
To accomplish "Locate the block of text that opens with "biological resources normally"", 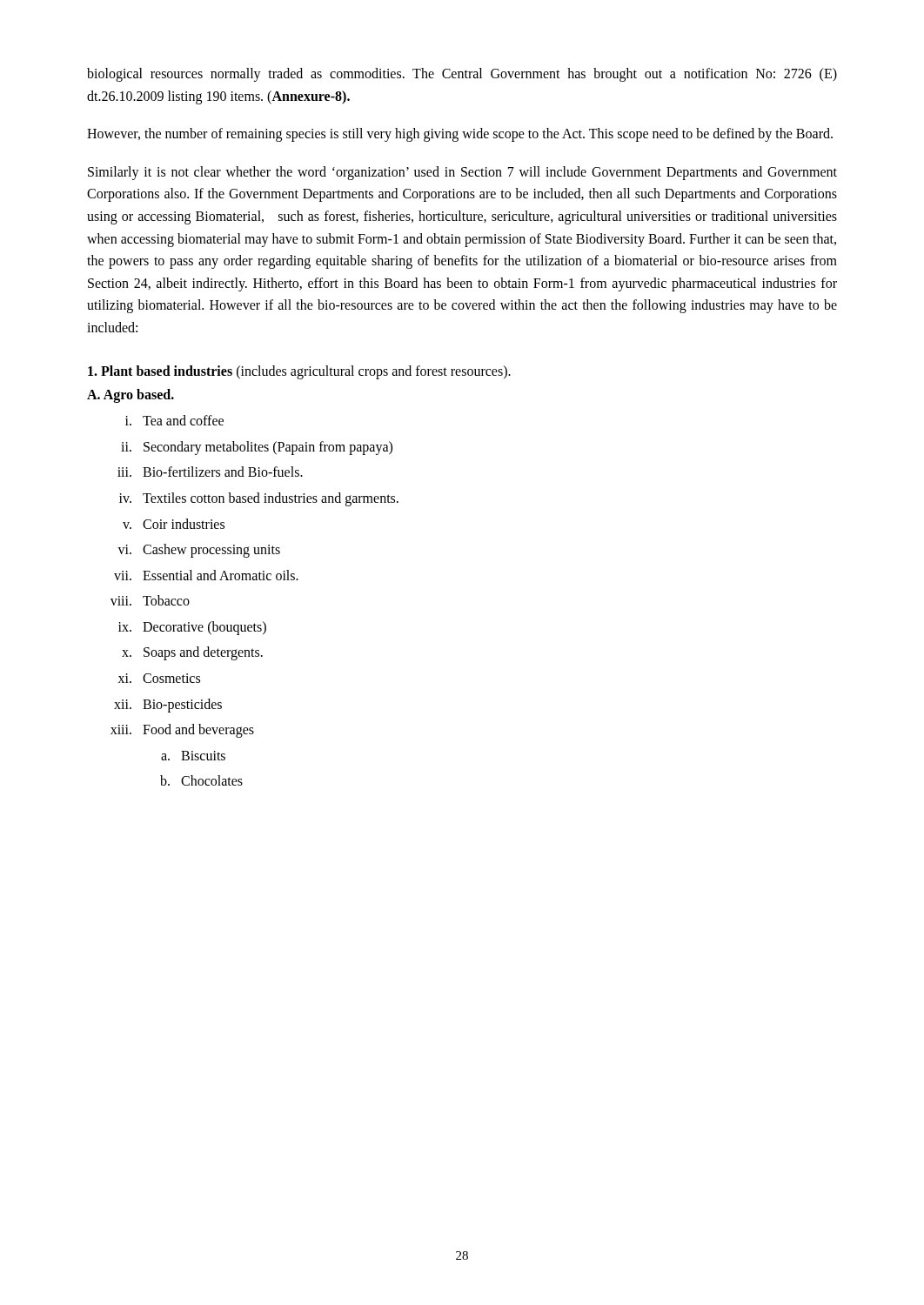I will pyautogui.click(x=462, y=85).
